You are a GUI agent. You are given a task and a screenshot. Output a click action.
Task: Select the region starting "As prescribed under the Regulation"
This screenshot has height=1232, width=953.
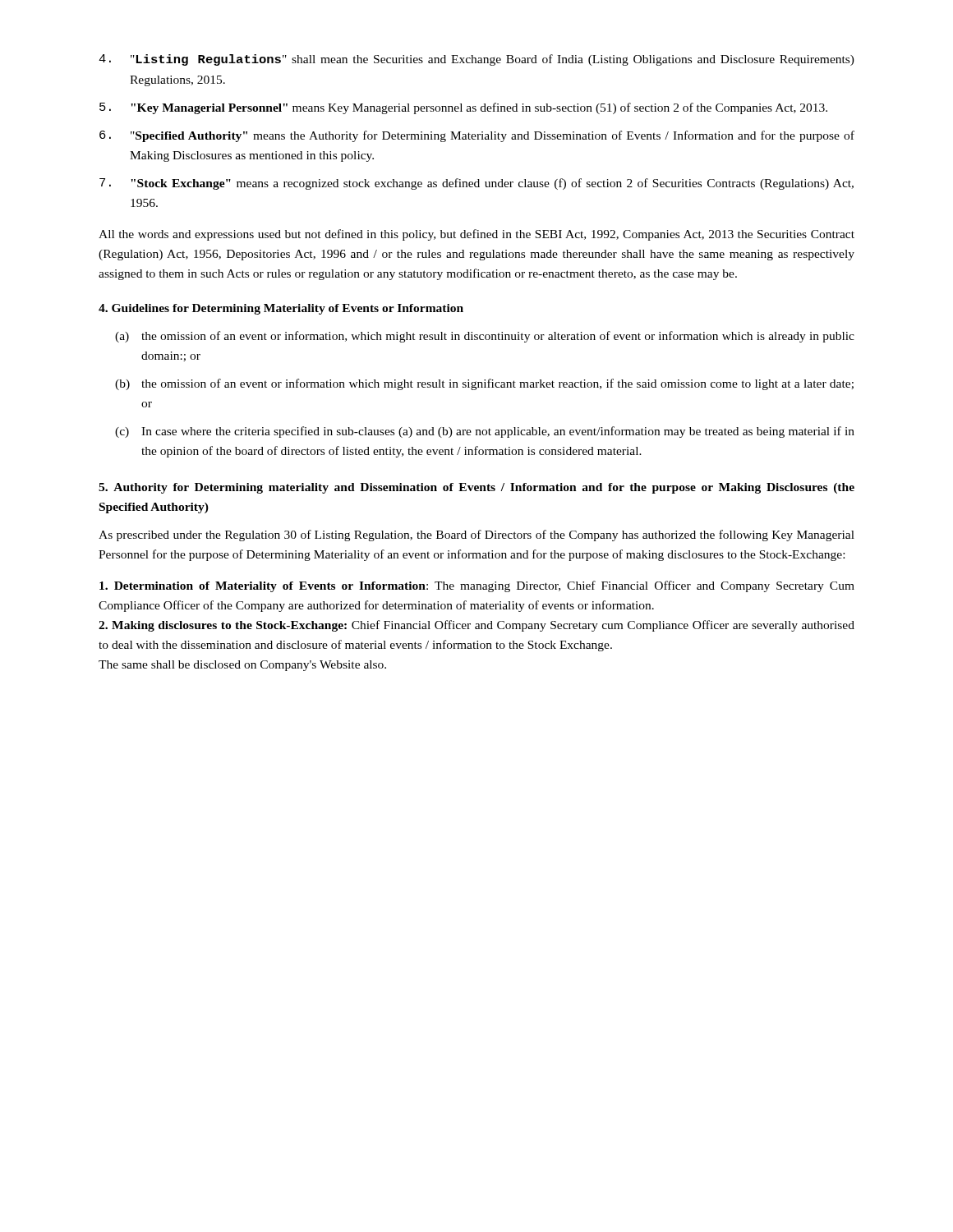coord(476,544)
